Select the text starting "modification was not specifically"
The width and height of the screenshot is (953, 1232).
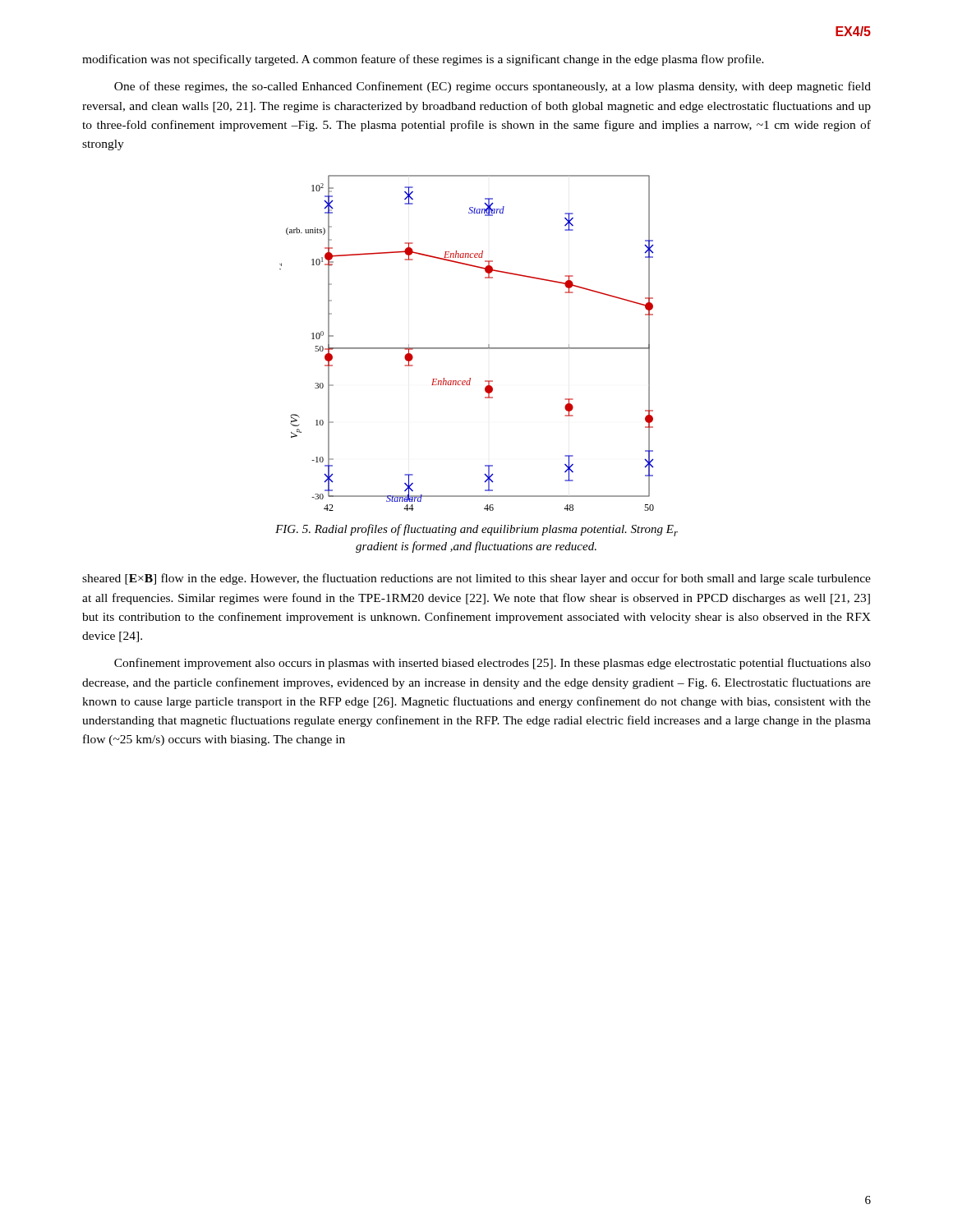tap(476, 59)
